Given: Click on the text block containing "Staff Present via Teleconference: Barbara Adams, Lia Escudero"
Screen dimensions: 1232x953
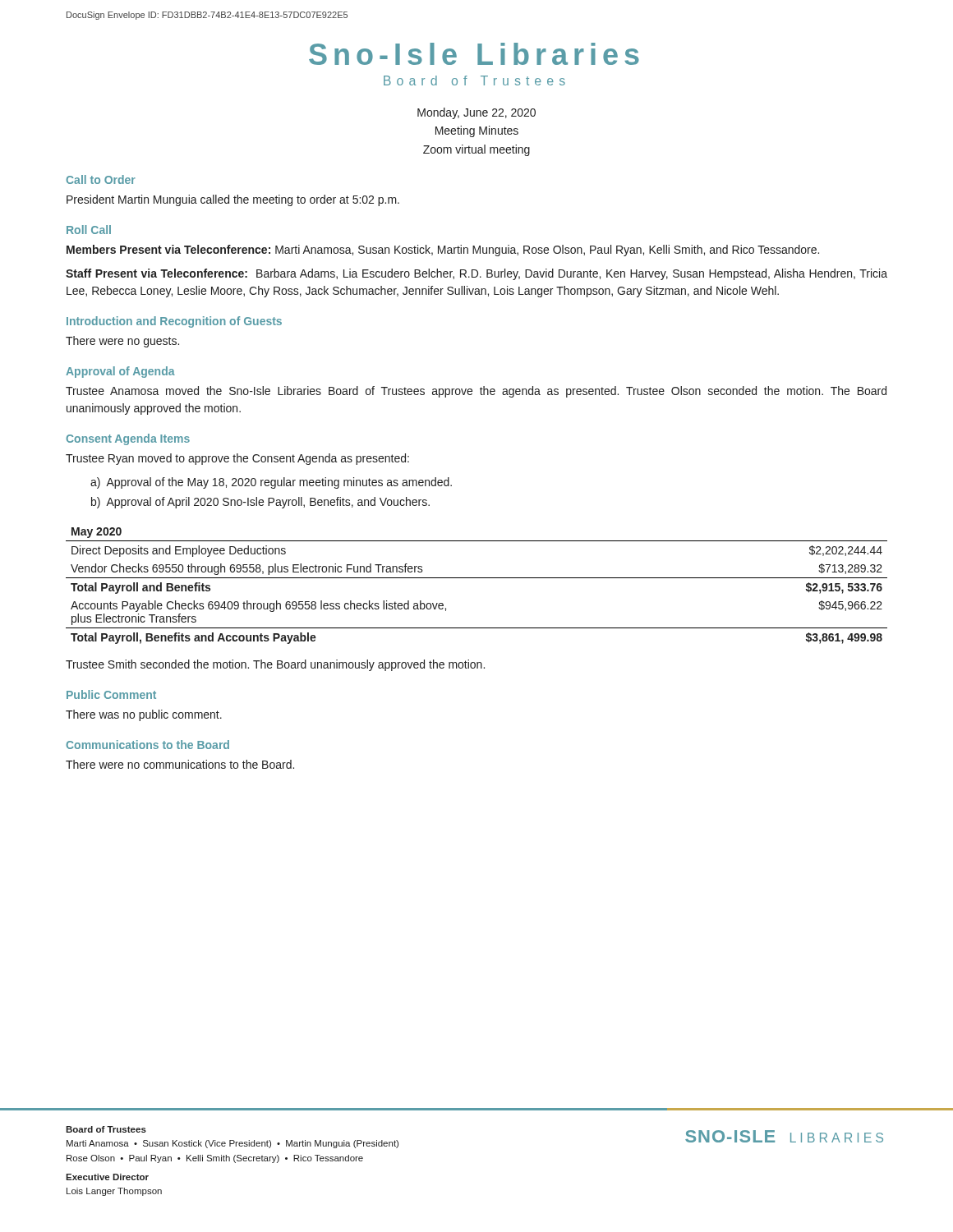Looking at the screenshot, I should 476,282.
